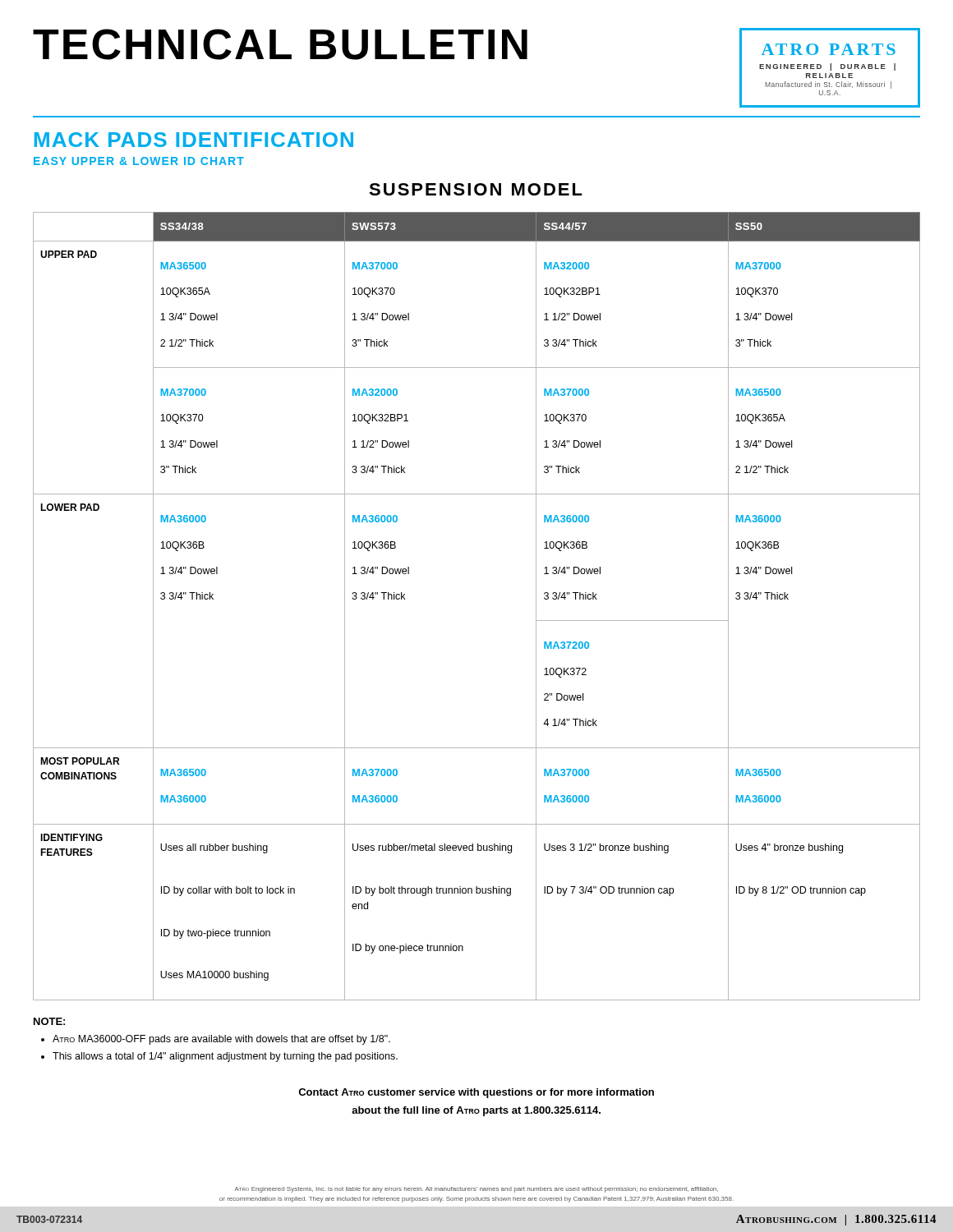Find the section header with the text "SUSPENSION MODEL"
Viewport: 953px width, 1232px height.
coord(476,189)
